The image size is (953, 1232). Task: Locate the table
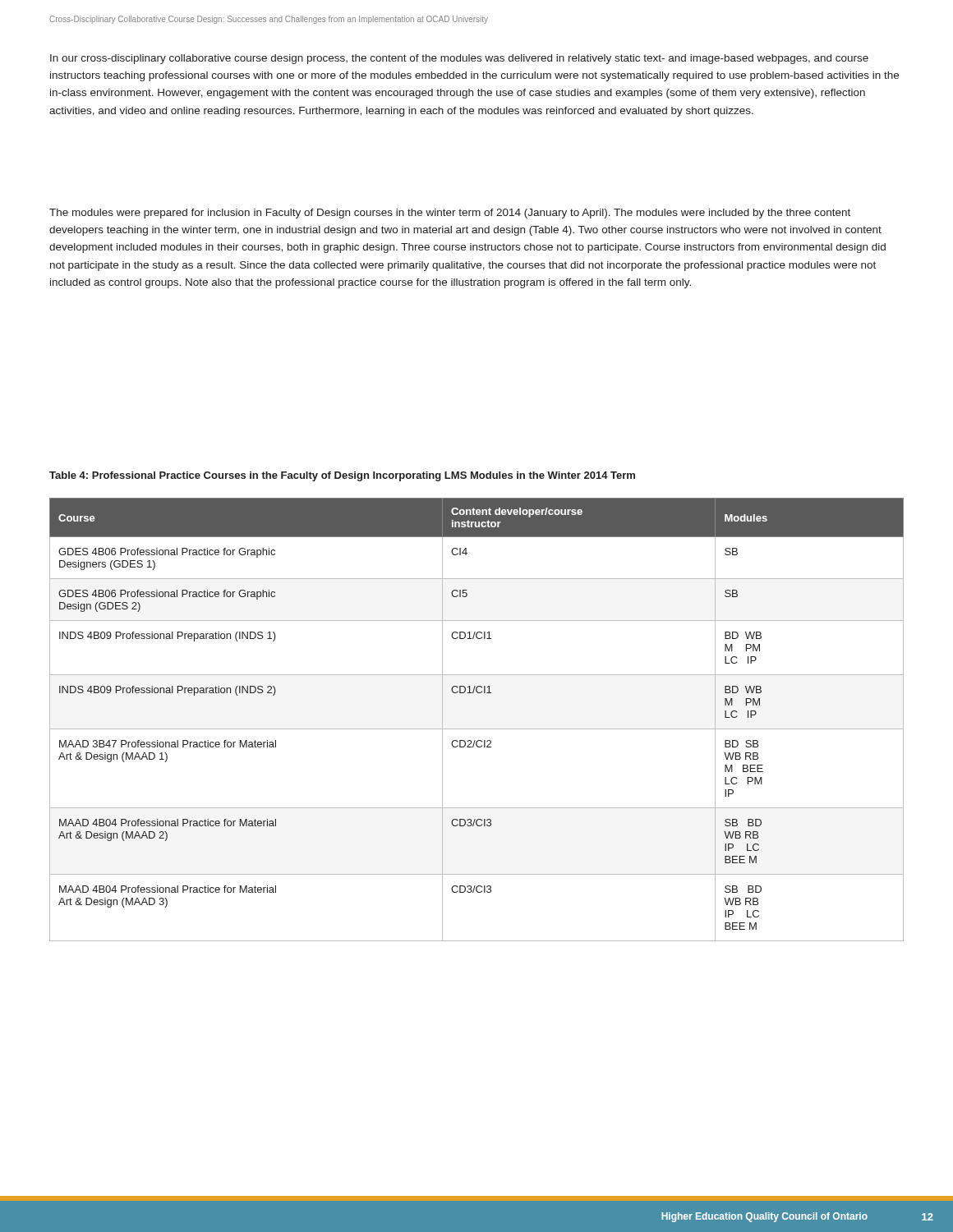coord(476,719)
